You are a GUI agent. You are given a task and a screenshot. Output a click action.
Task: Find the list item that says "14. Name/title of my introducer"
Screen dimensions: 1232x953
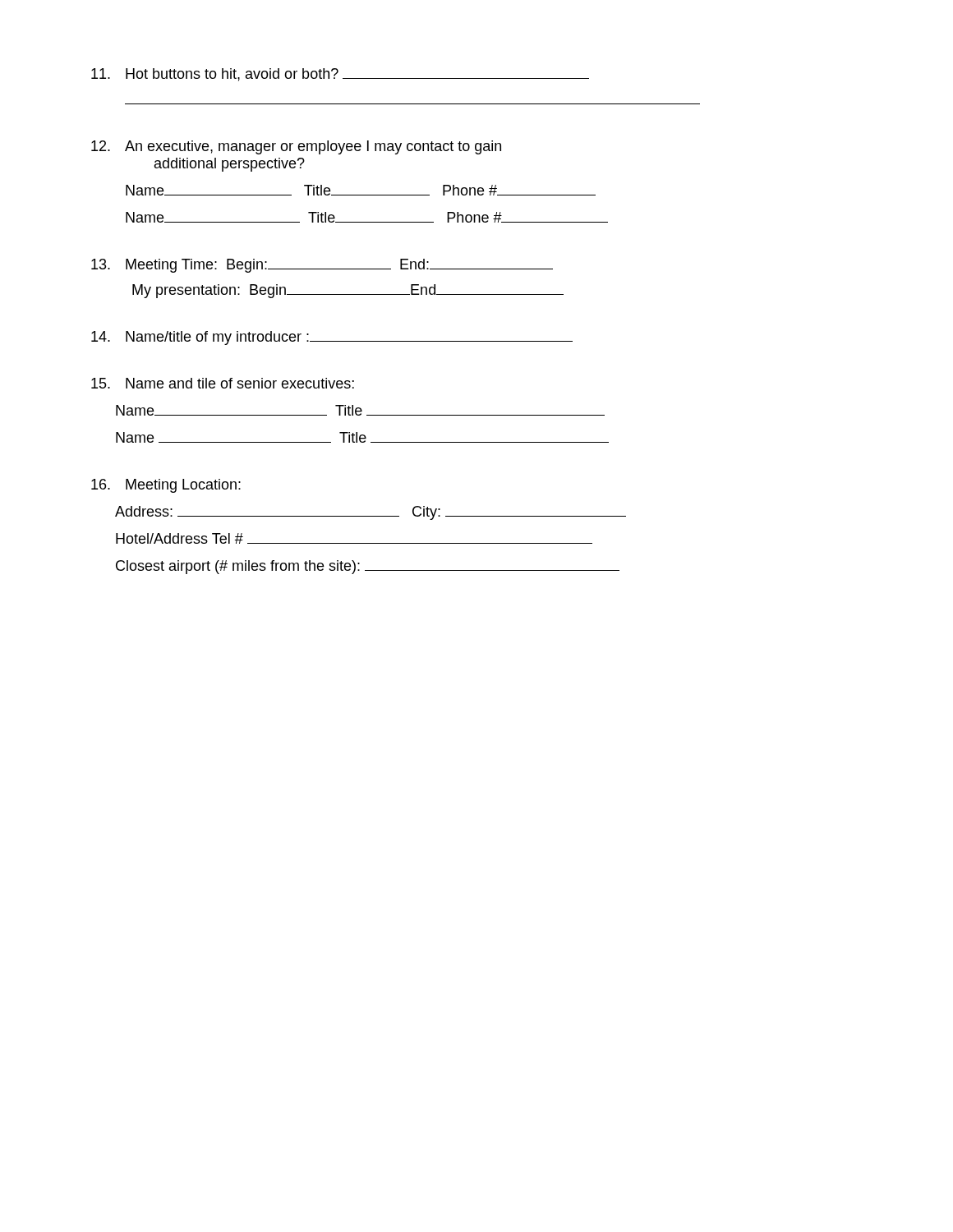pos(476,337)
